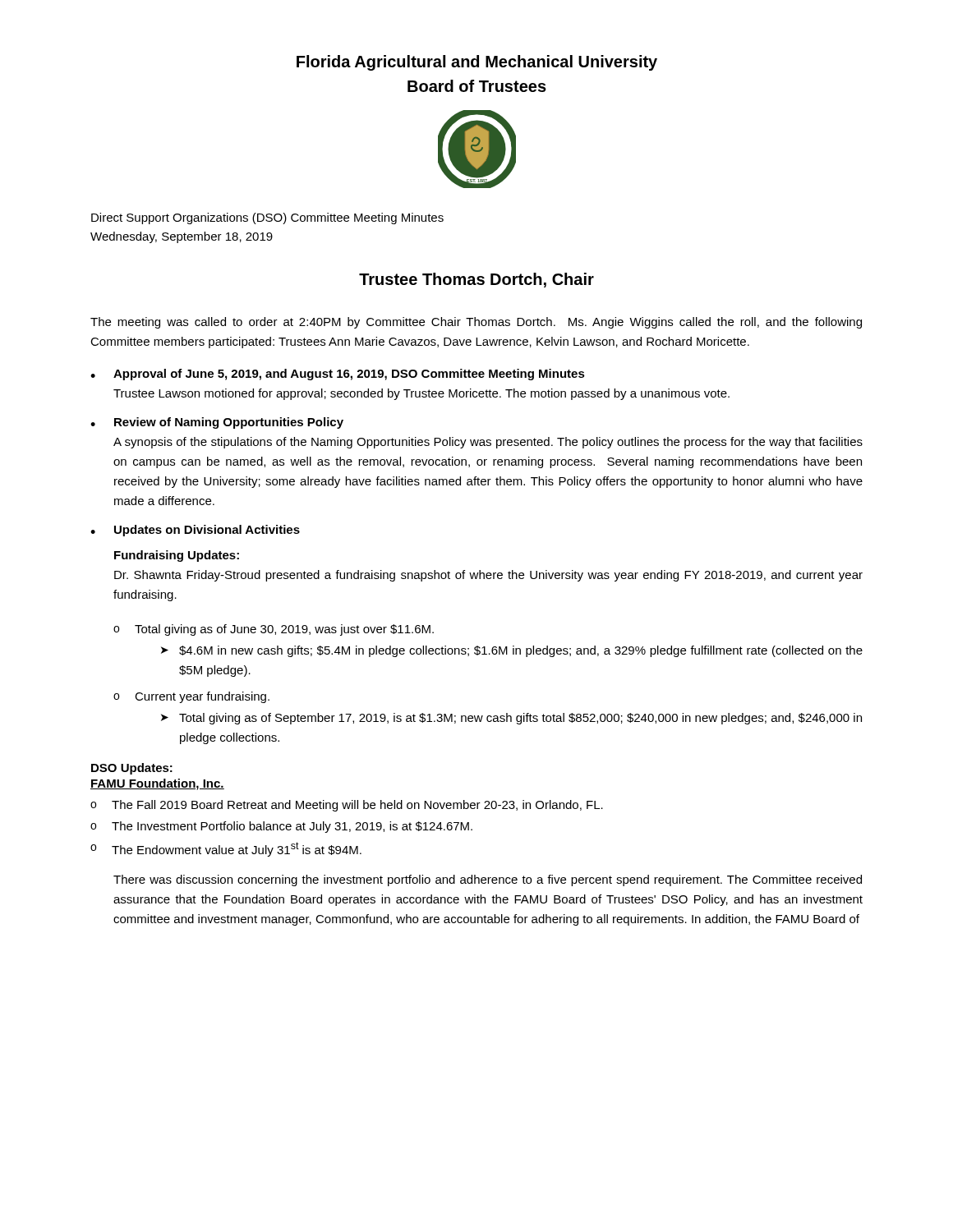This screenshot has width=953, height=1232.
Task: Locate the text "Fundraising Updates:"
Action: 177,555
